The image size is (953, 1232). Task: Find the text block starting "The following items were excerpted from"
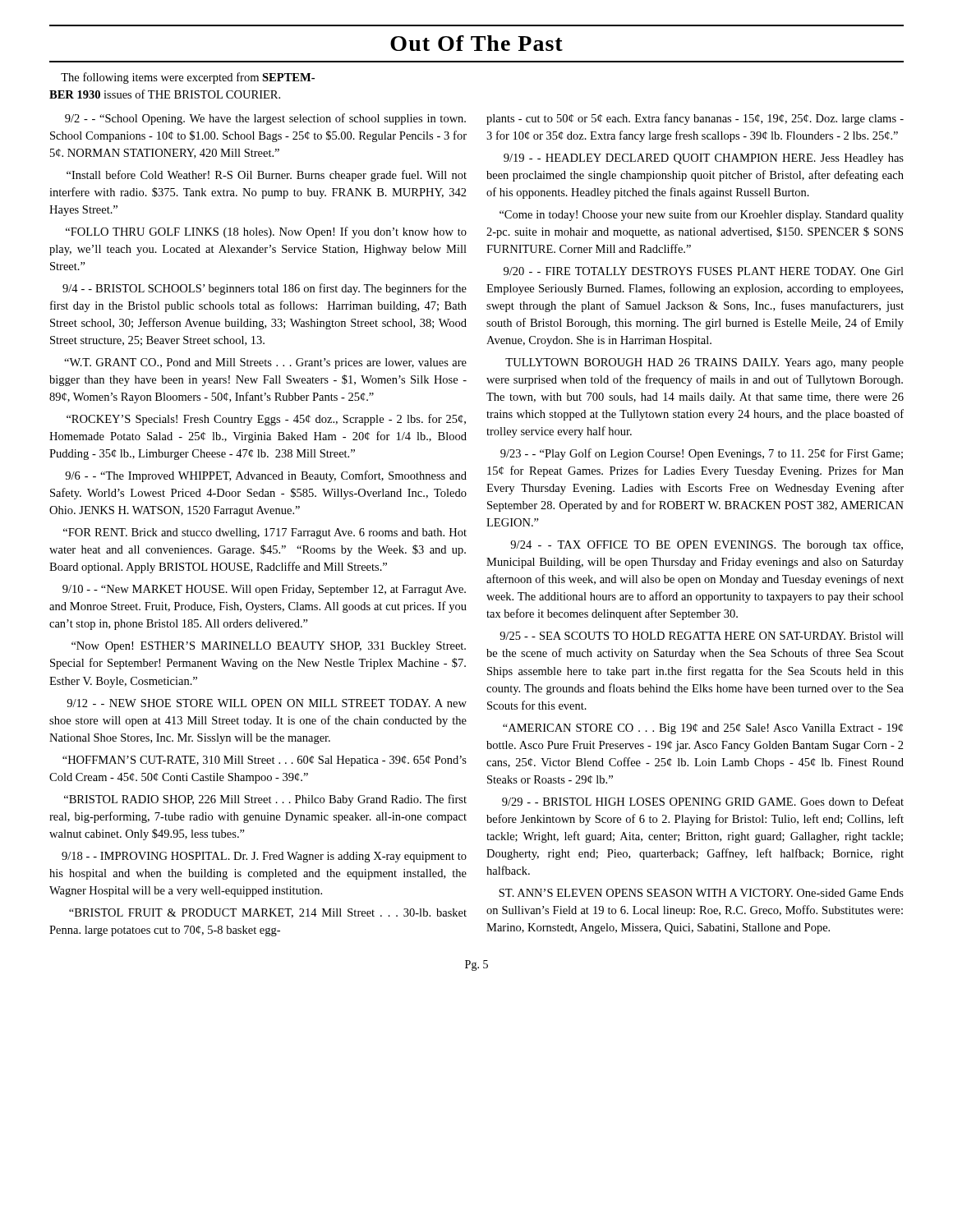(x=188, y=78)
